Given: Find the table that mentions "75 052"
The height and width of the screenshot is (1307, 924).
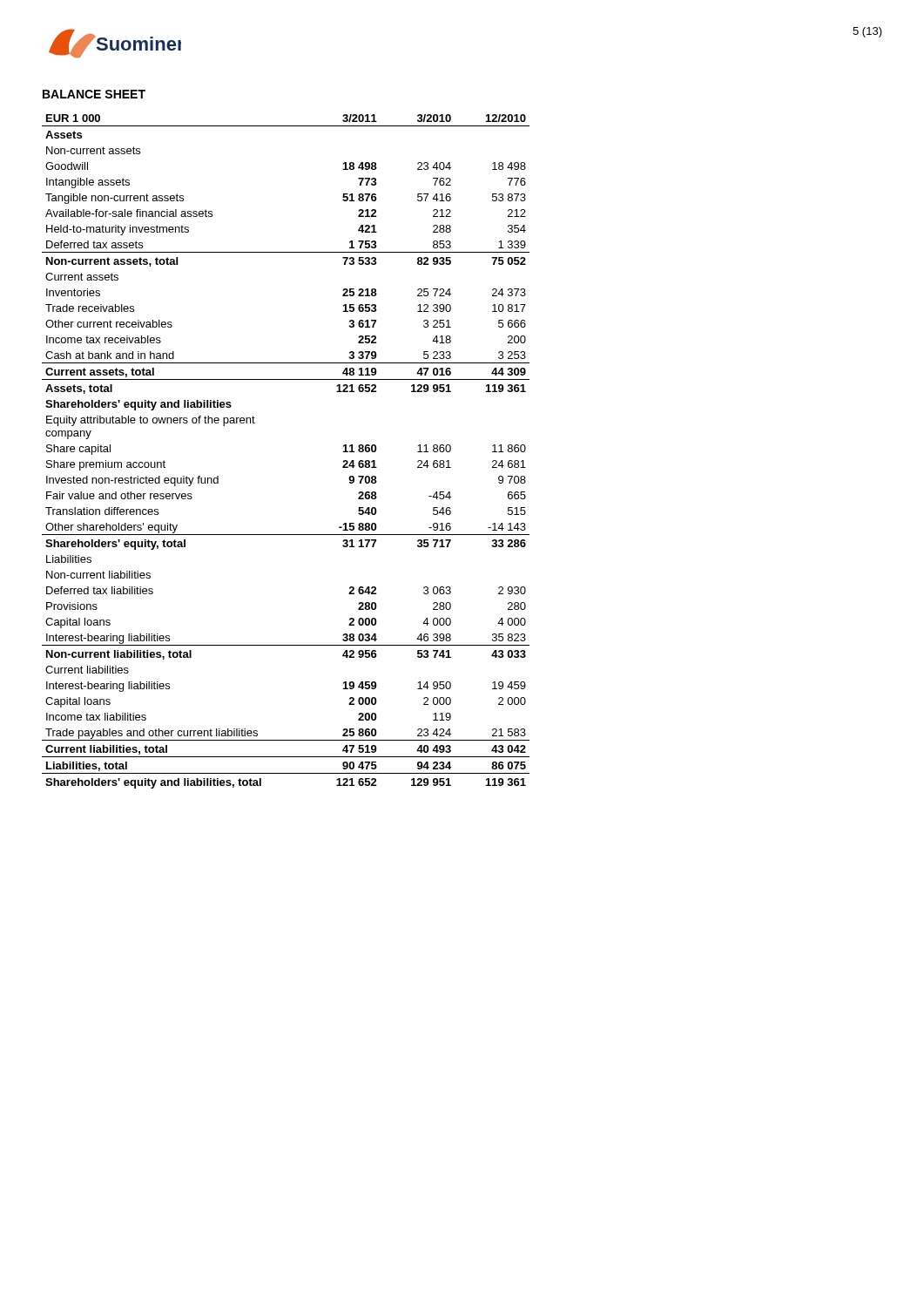Looking at the screenshot, I should [286, 450].
